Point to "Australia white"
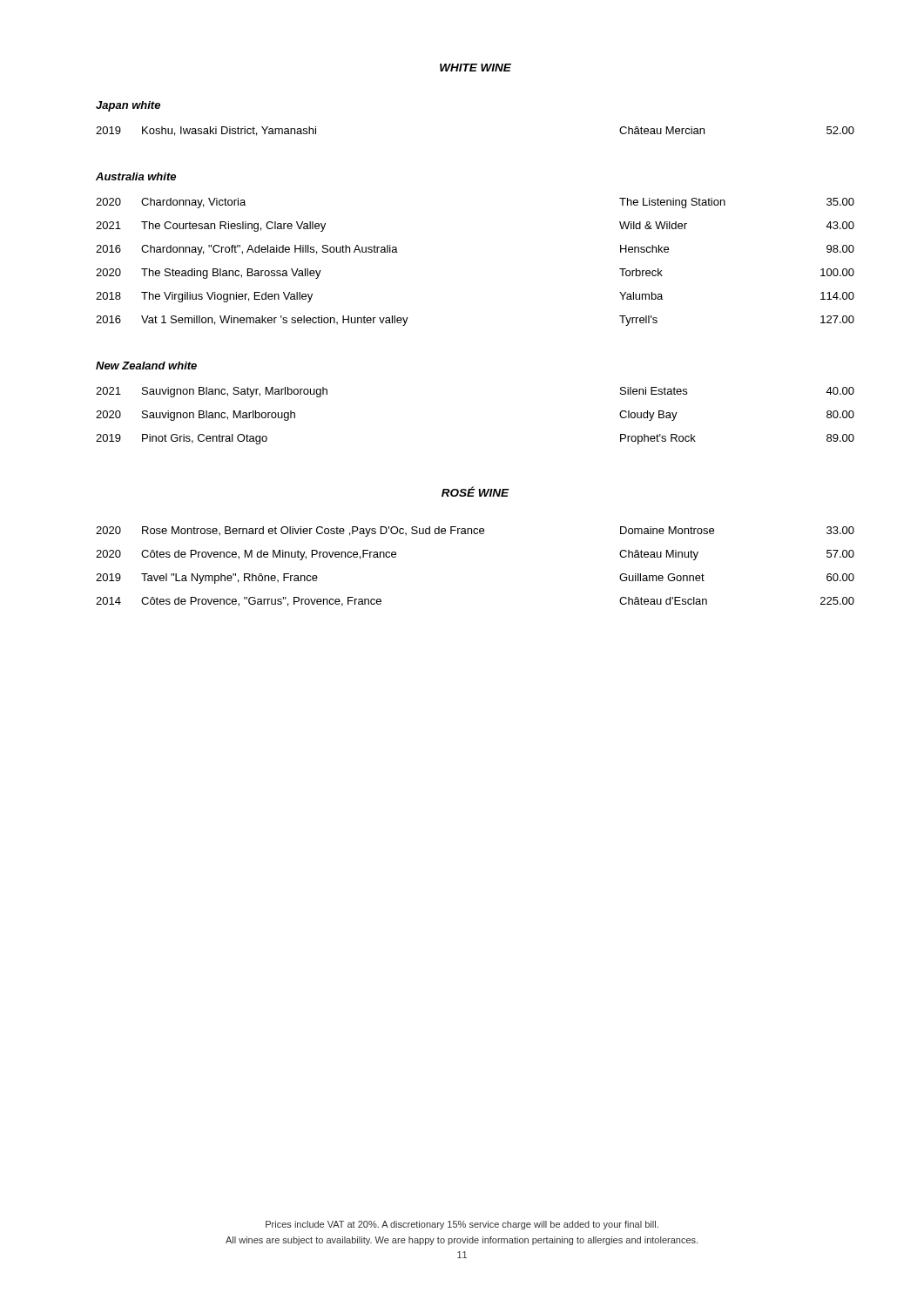The width and height of the screenshot is (924, 1307). tap(136, 176)
